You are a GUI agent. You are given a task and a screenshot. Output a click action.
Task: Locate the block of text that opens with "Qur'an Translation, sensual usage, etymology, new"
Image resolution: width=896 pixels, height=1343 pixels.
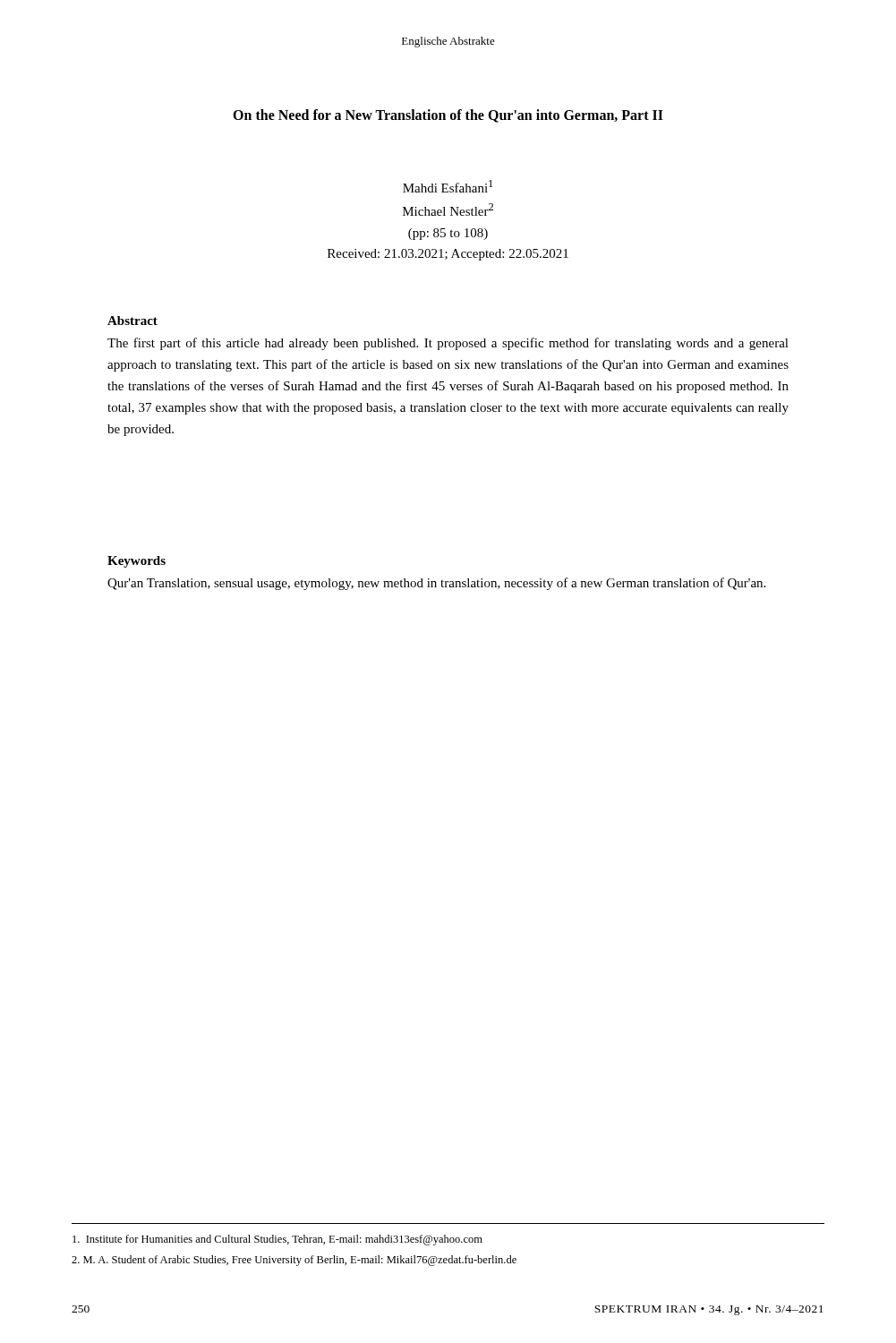pos(437,583)
